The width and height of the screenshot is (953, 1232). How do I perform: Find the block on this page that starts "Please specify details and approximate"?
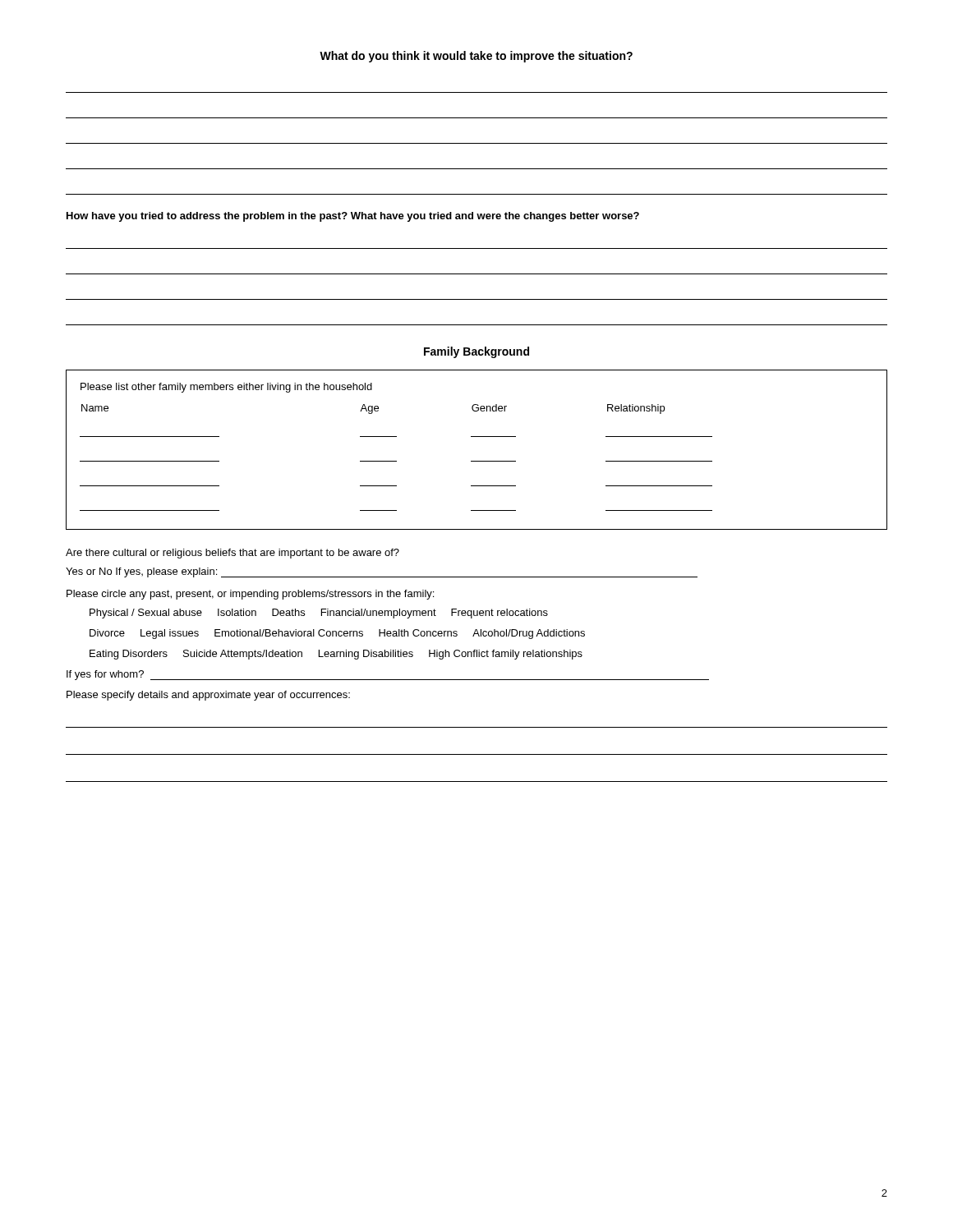click(x=208, y=694)
